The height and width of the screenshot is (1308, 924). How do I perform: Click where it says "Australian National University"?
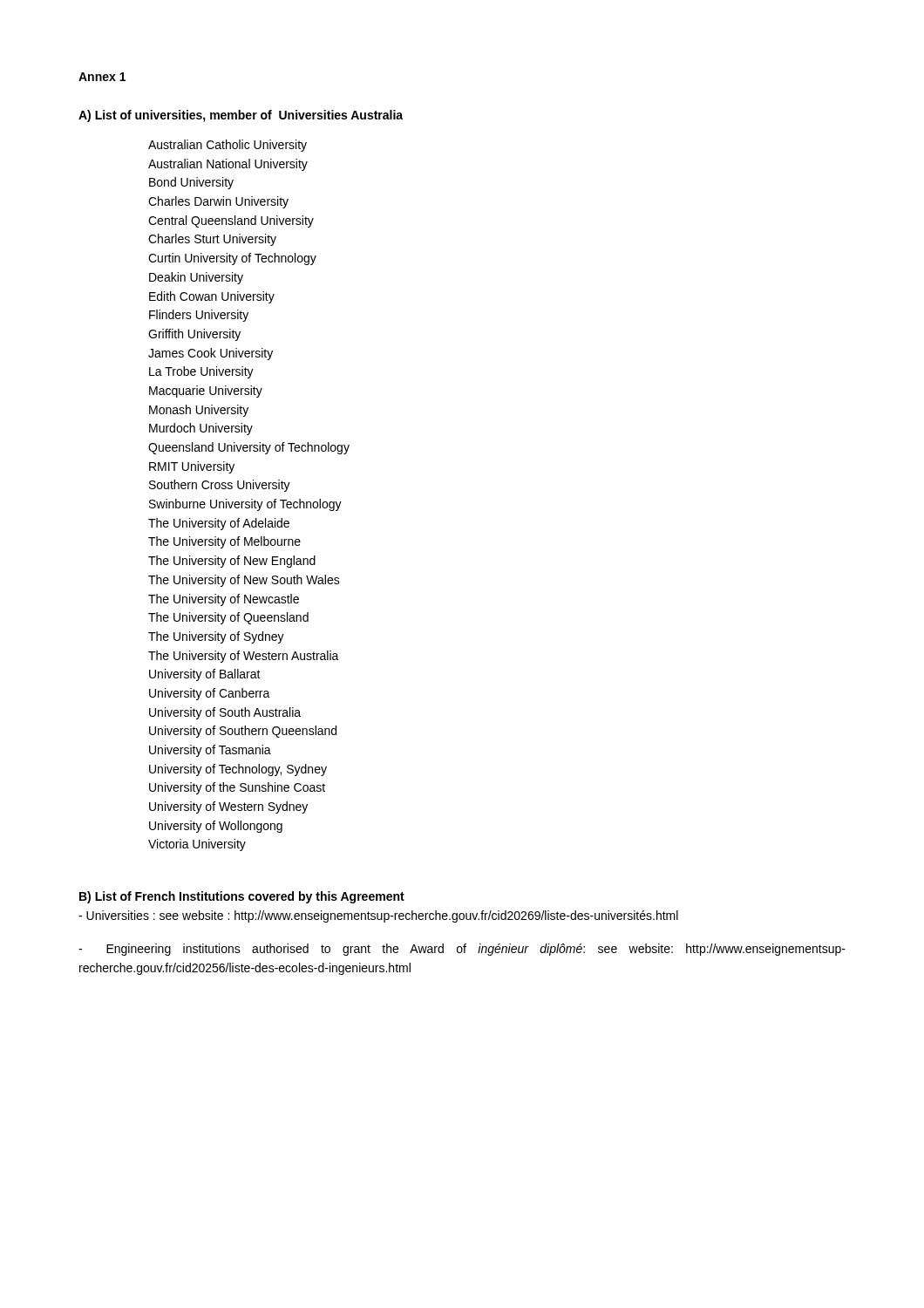[x=228, y=164]
